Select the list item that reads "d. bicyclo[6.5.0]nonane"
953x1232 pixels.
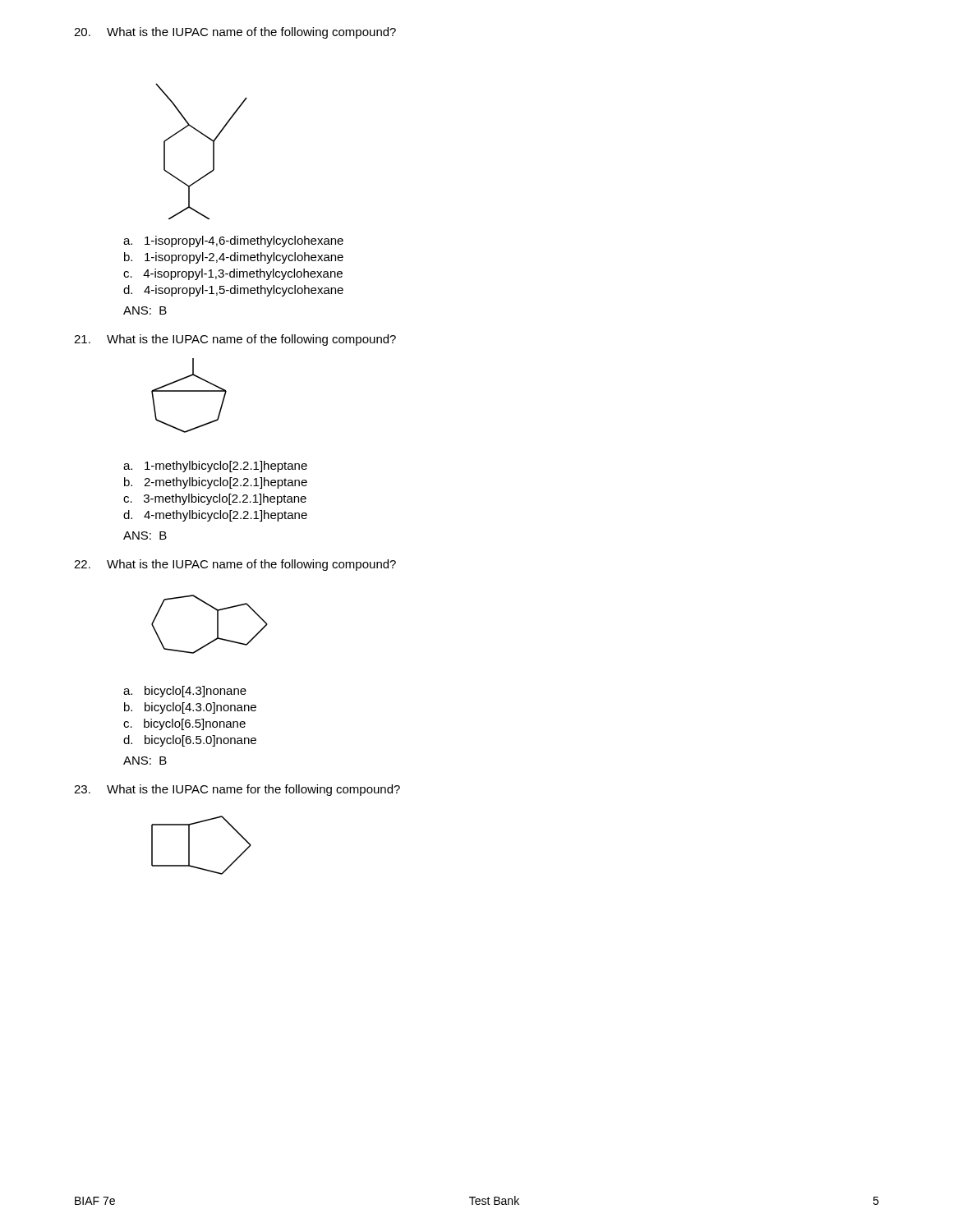[190, 740]
